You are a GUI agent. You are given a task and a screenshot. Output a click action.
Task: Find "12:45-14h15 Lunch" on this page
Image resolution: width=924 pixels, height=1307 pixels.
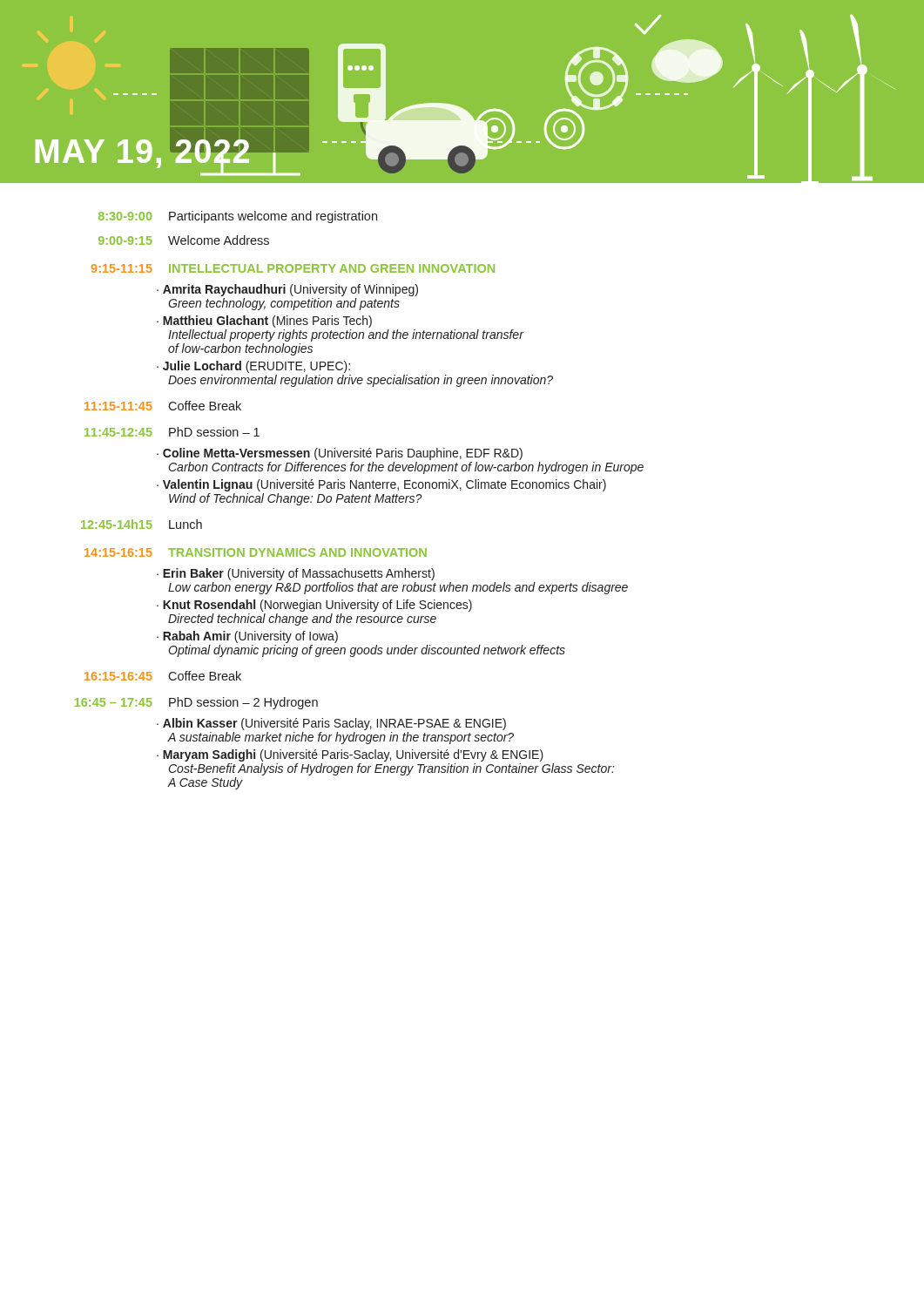127,525
